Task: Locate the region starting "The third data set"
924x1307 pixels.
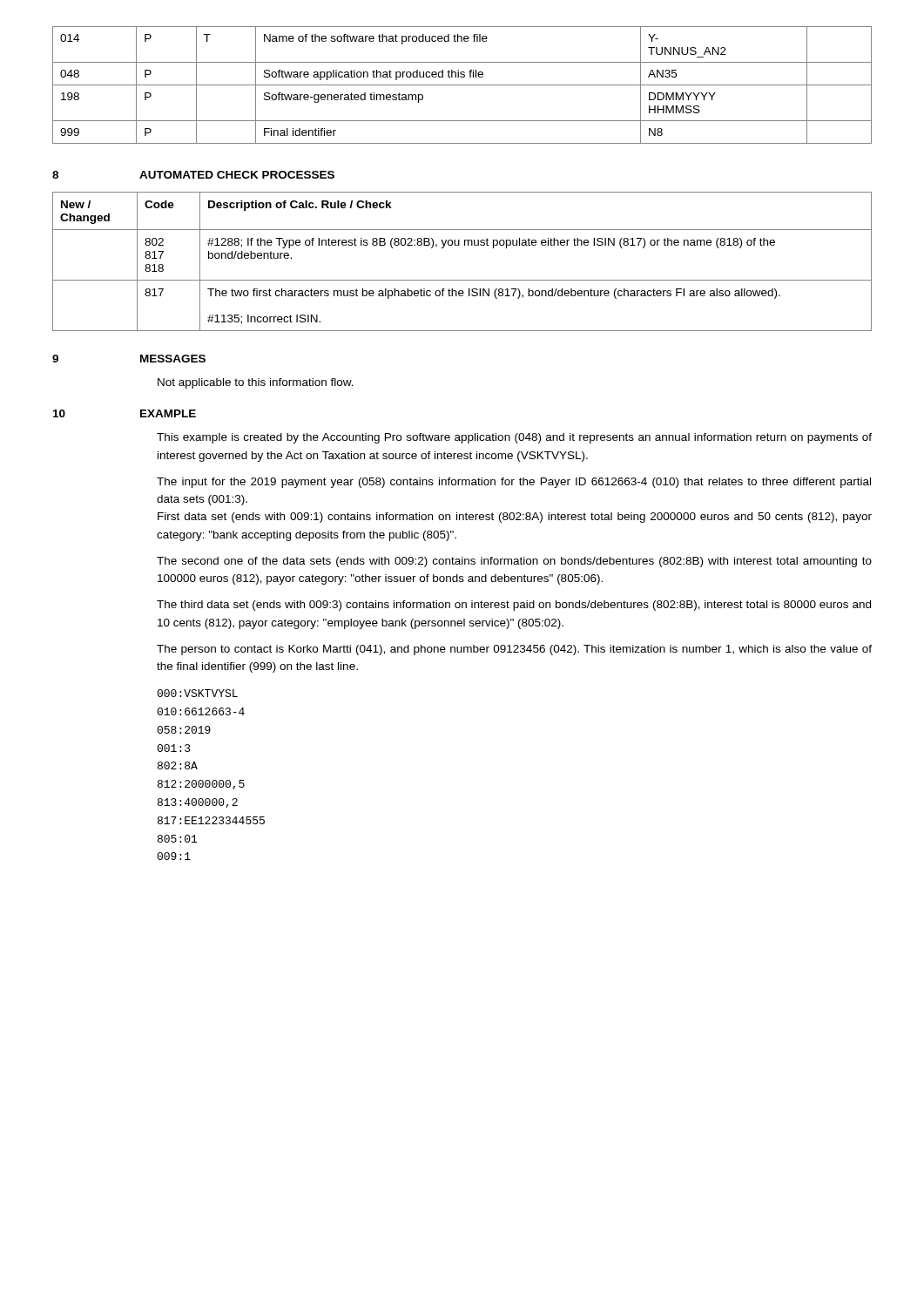Action: [x=514, y=613]
